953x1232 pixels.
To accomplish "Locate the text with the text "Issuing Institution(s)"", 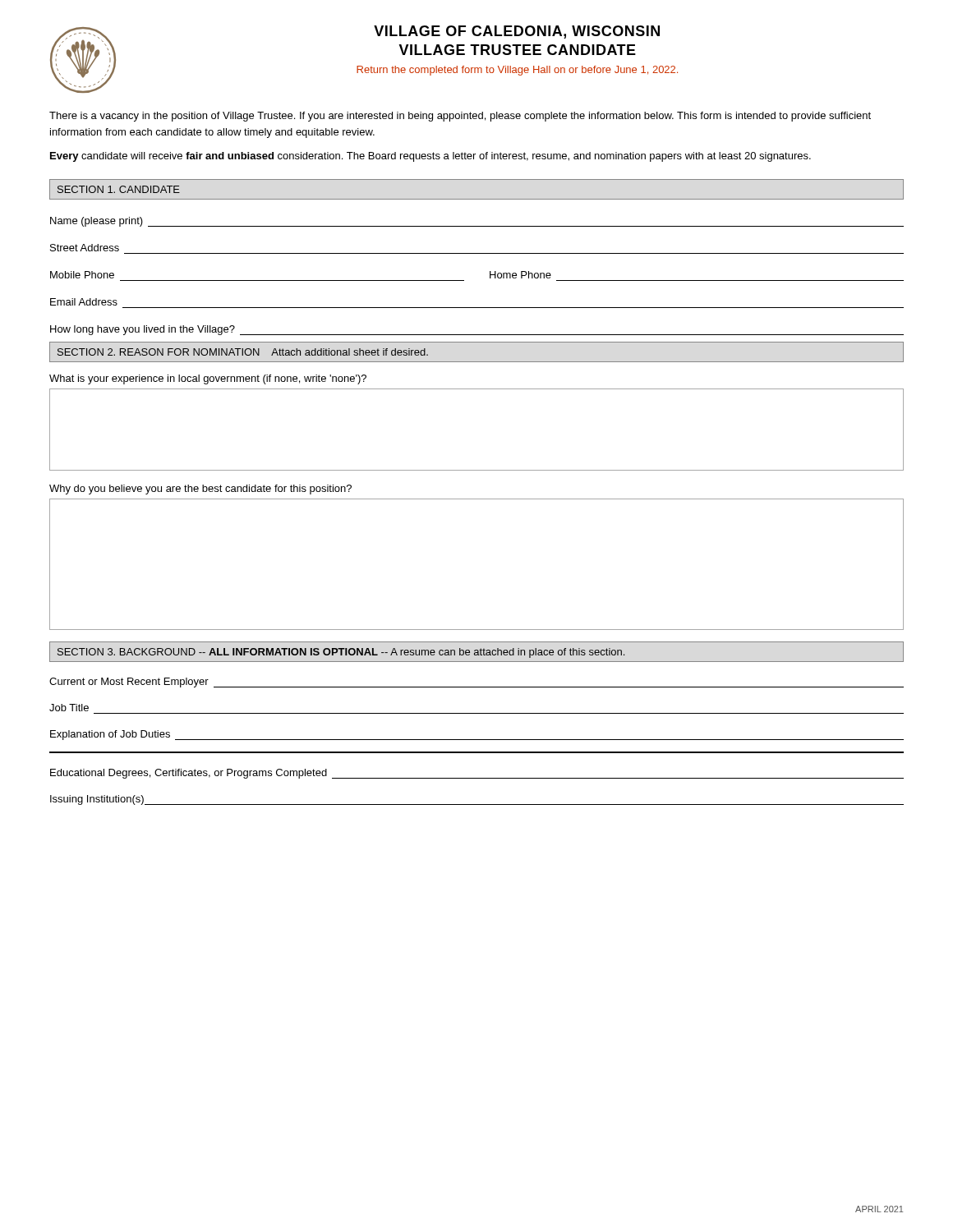I will coord(476,797).
